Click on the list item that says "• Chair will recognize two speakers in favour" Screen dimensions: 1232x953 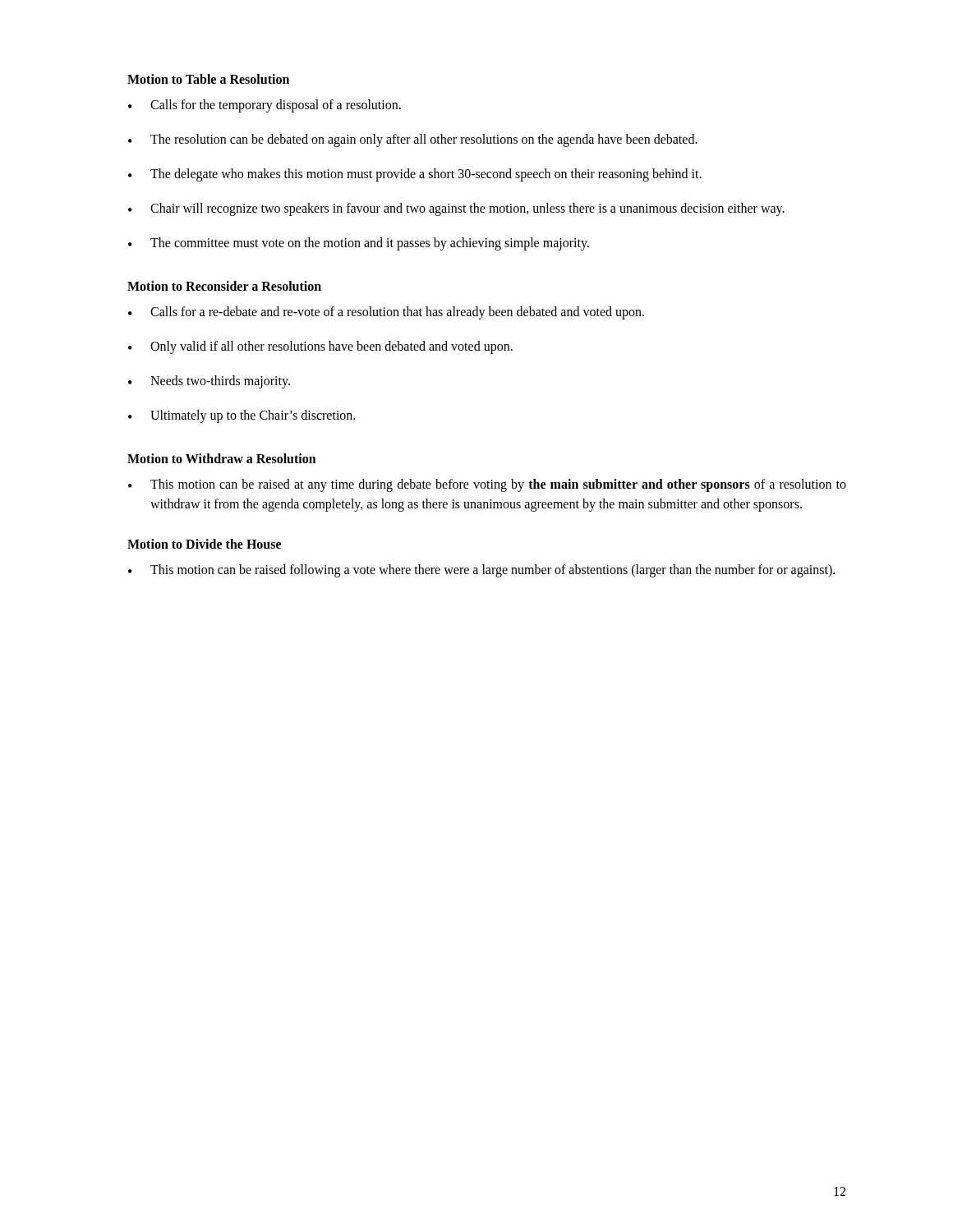coord(487,210)
